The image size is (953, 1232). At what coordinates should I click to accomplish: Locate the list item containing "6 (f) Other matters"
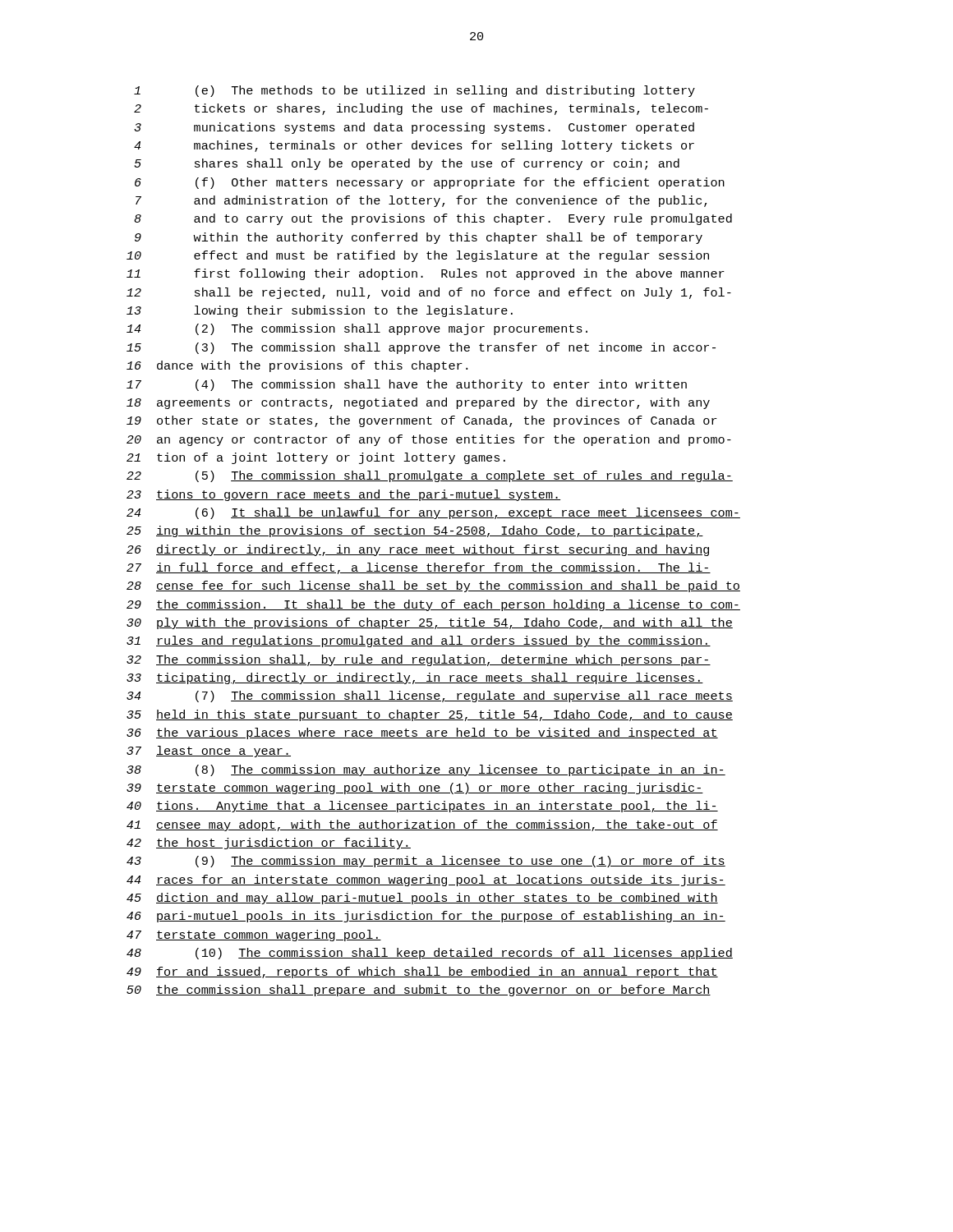[493, 247]
